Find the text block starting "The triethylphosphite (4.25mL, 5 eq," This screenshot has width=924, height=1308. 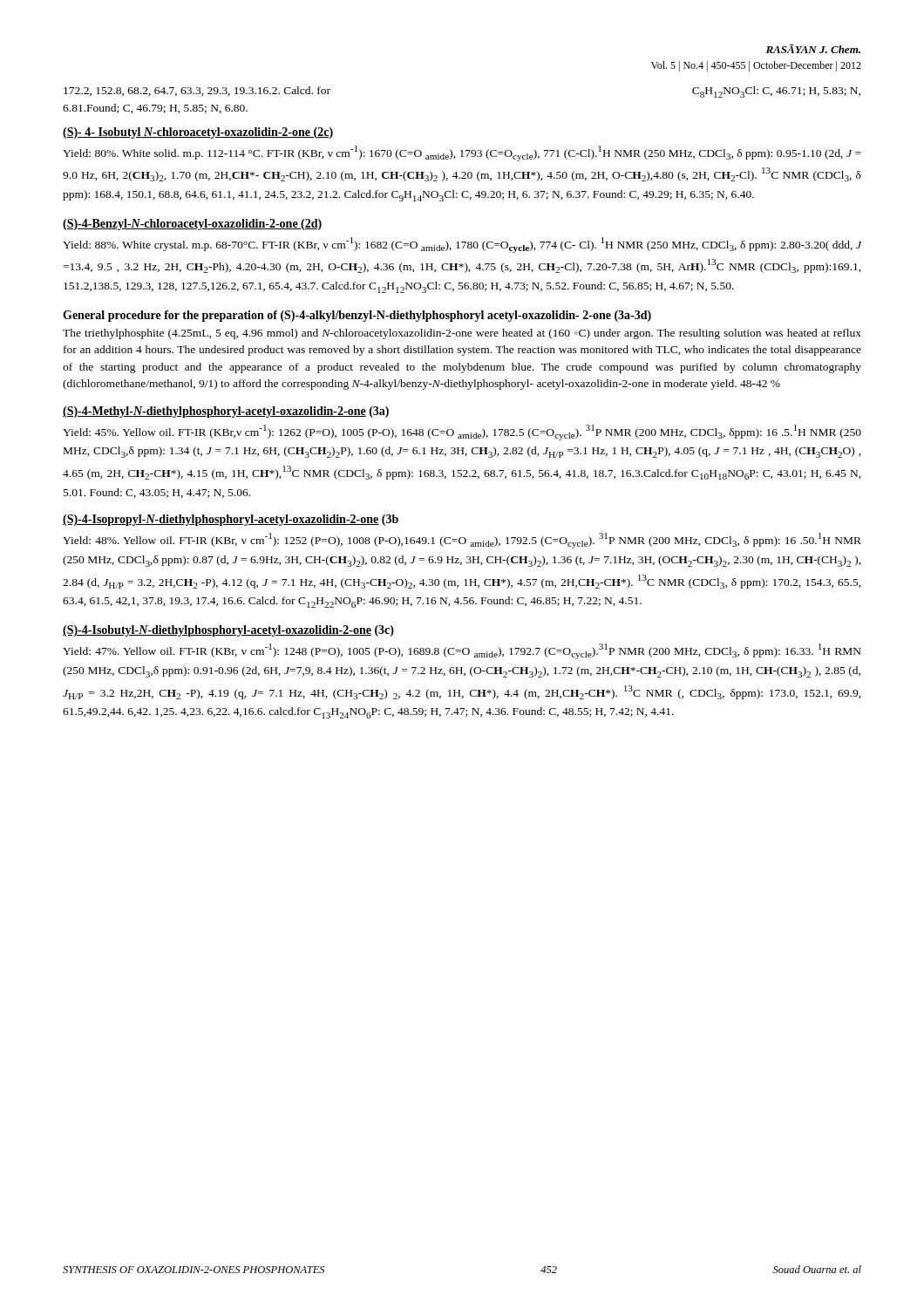point(462,358)
